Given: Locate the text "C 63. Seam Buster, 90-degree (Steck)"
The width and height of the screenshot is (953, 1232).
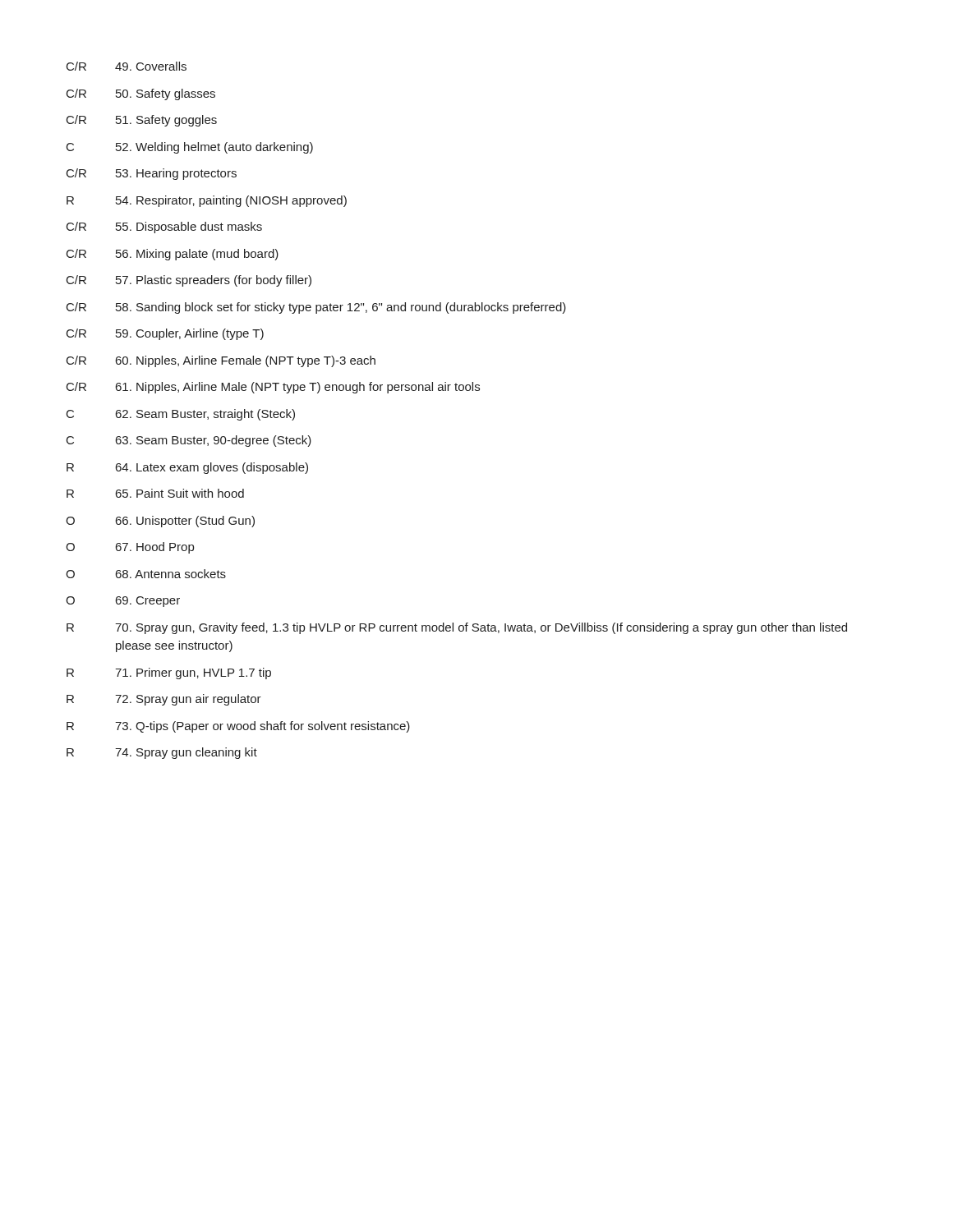Looking at the screenshot, I should coord(189,441).
